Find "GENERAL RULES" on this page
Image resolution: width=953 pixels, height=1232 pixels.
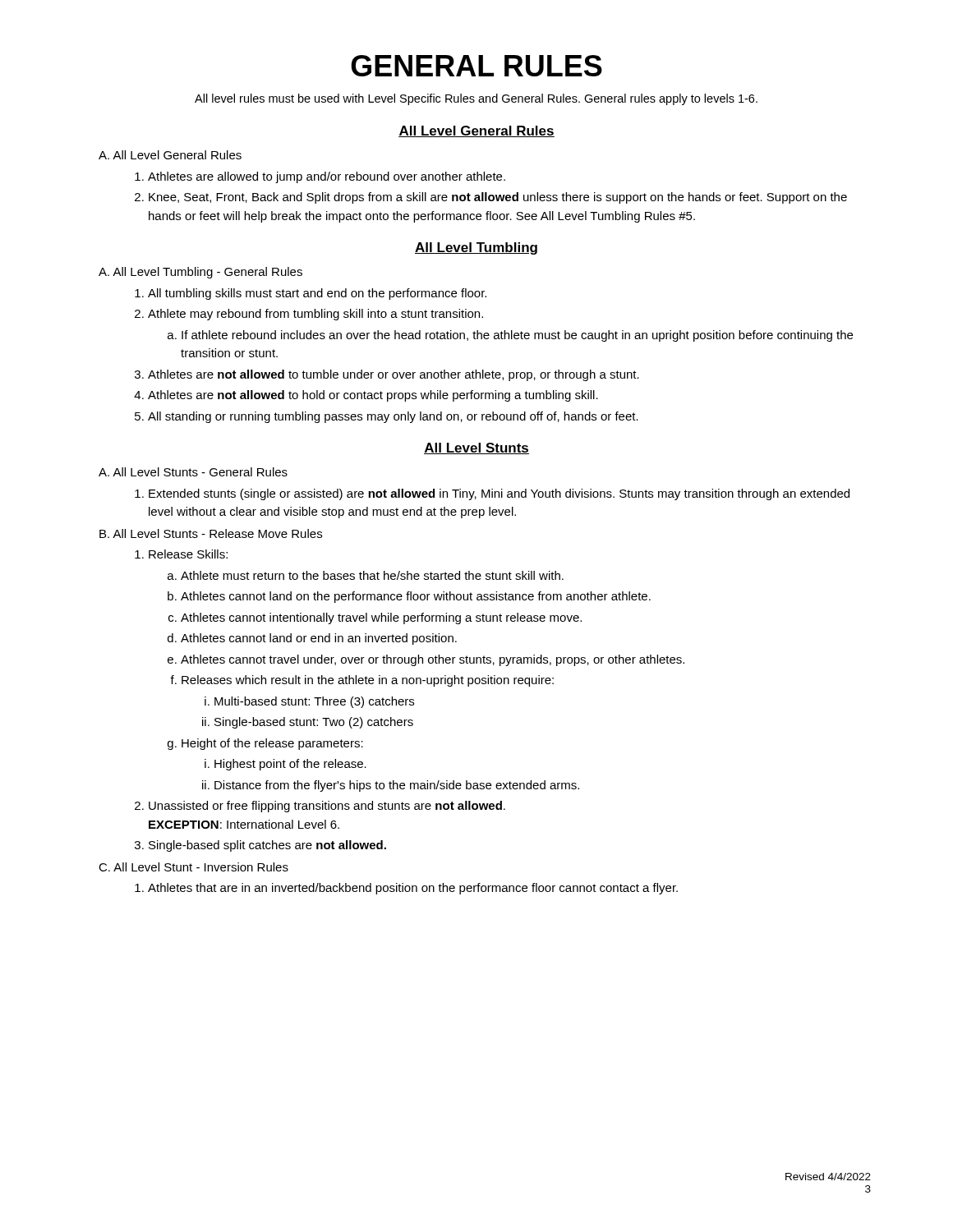click(476, 66)
